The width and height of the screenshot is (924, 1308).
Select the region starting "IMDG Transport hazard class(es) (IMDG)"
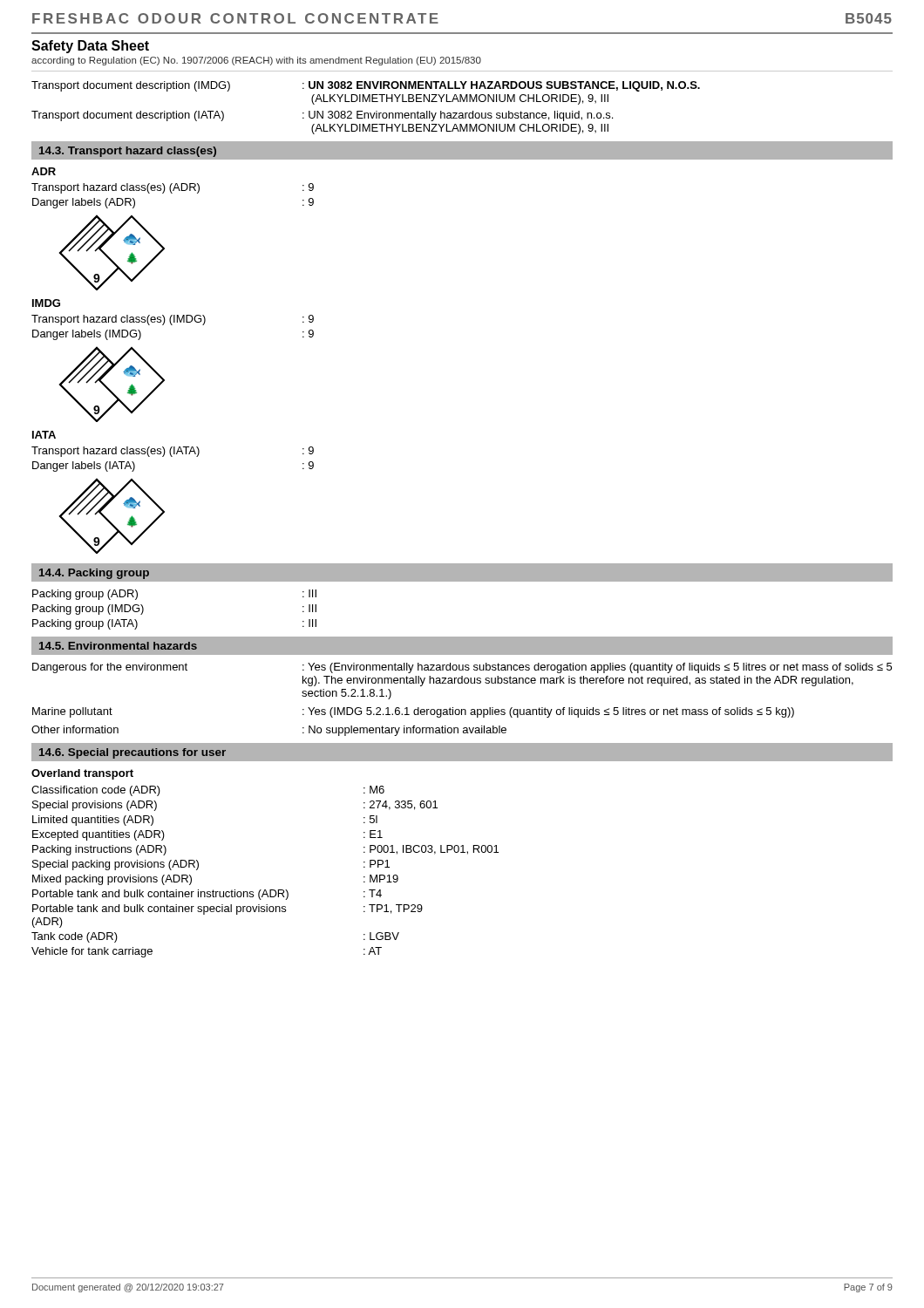(46, 303)
